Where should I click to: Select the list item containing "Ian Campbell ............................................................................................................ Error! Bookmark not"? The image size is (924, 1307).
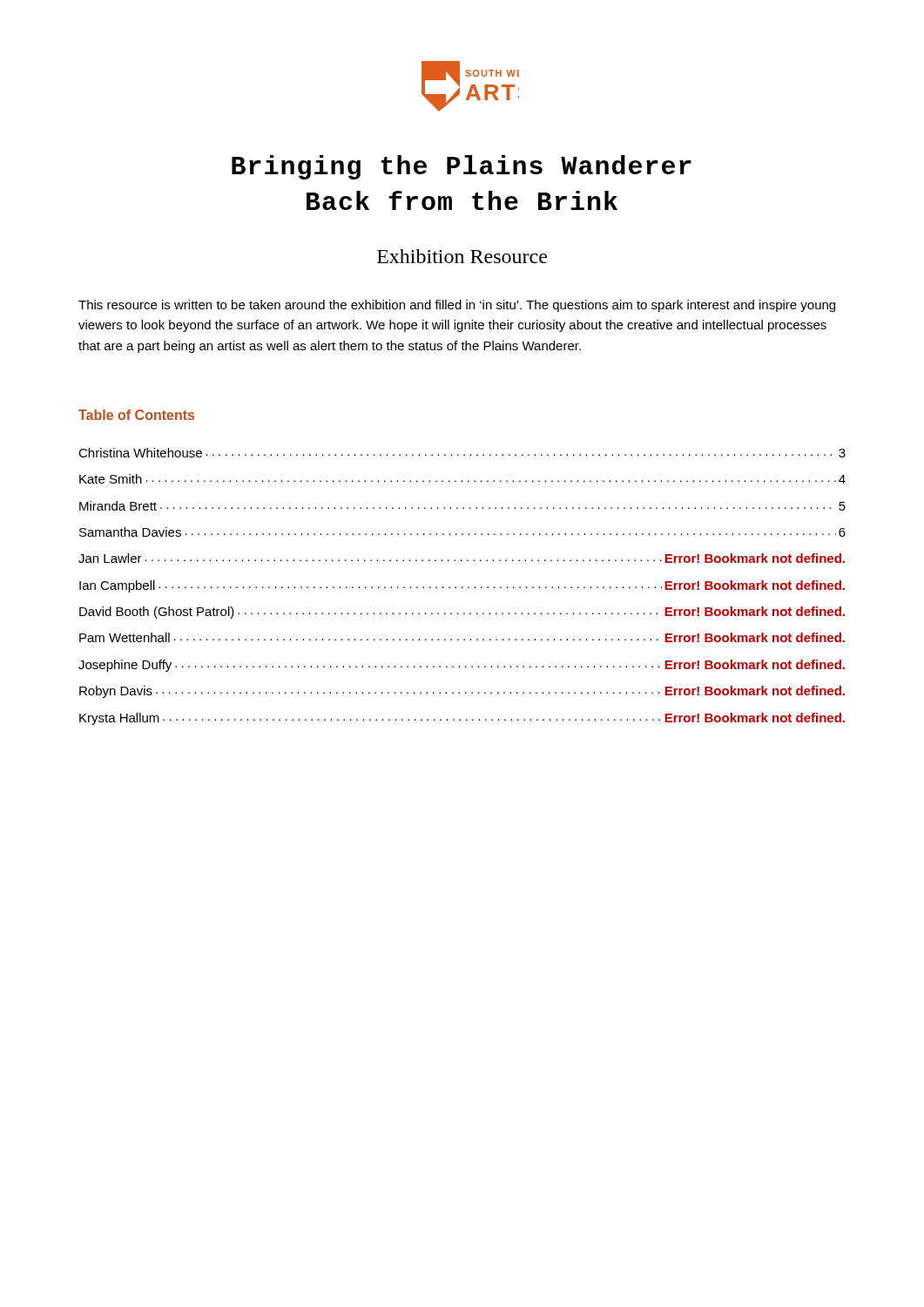(x=462, y=585)
